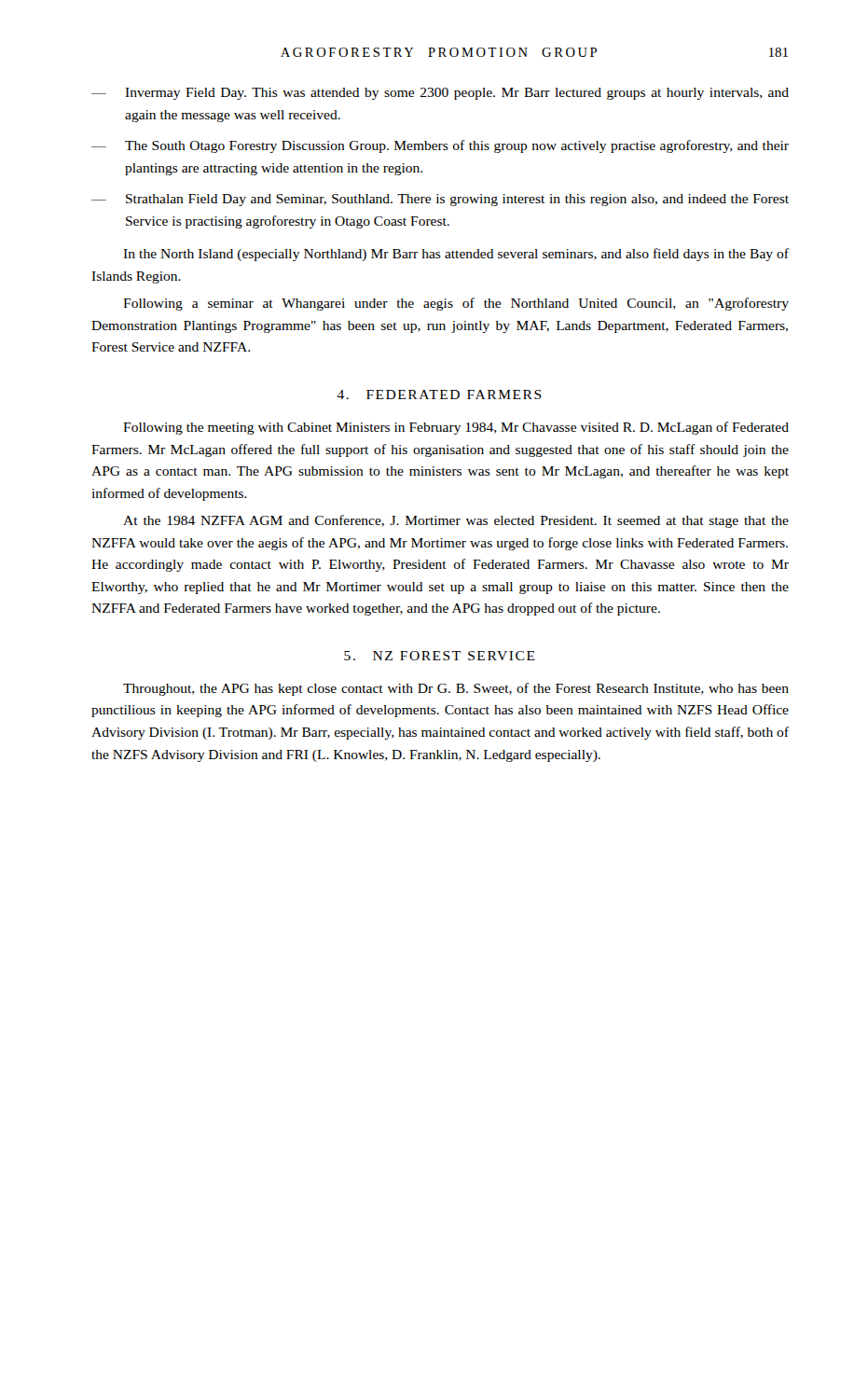Click the passage that begins "Throughout, the APG has kept close contact"
The image size is (868, 1399).
click(440, 721)
